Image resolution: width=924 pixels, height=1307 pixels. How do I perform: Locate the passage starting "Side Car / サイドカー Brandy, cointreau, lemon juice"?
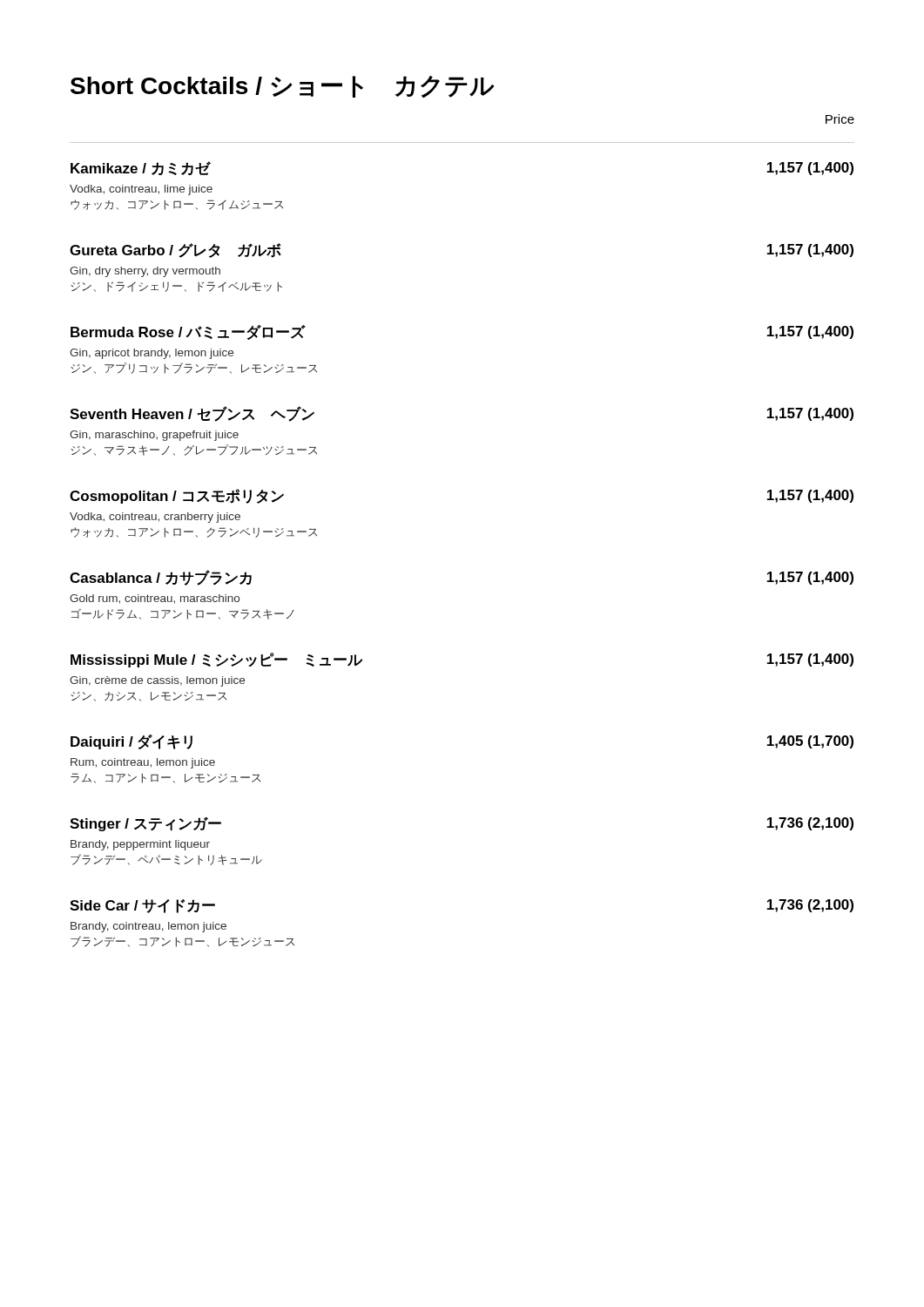(x=136, y=906)
